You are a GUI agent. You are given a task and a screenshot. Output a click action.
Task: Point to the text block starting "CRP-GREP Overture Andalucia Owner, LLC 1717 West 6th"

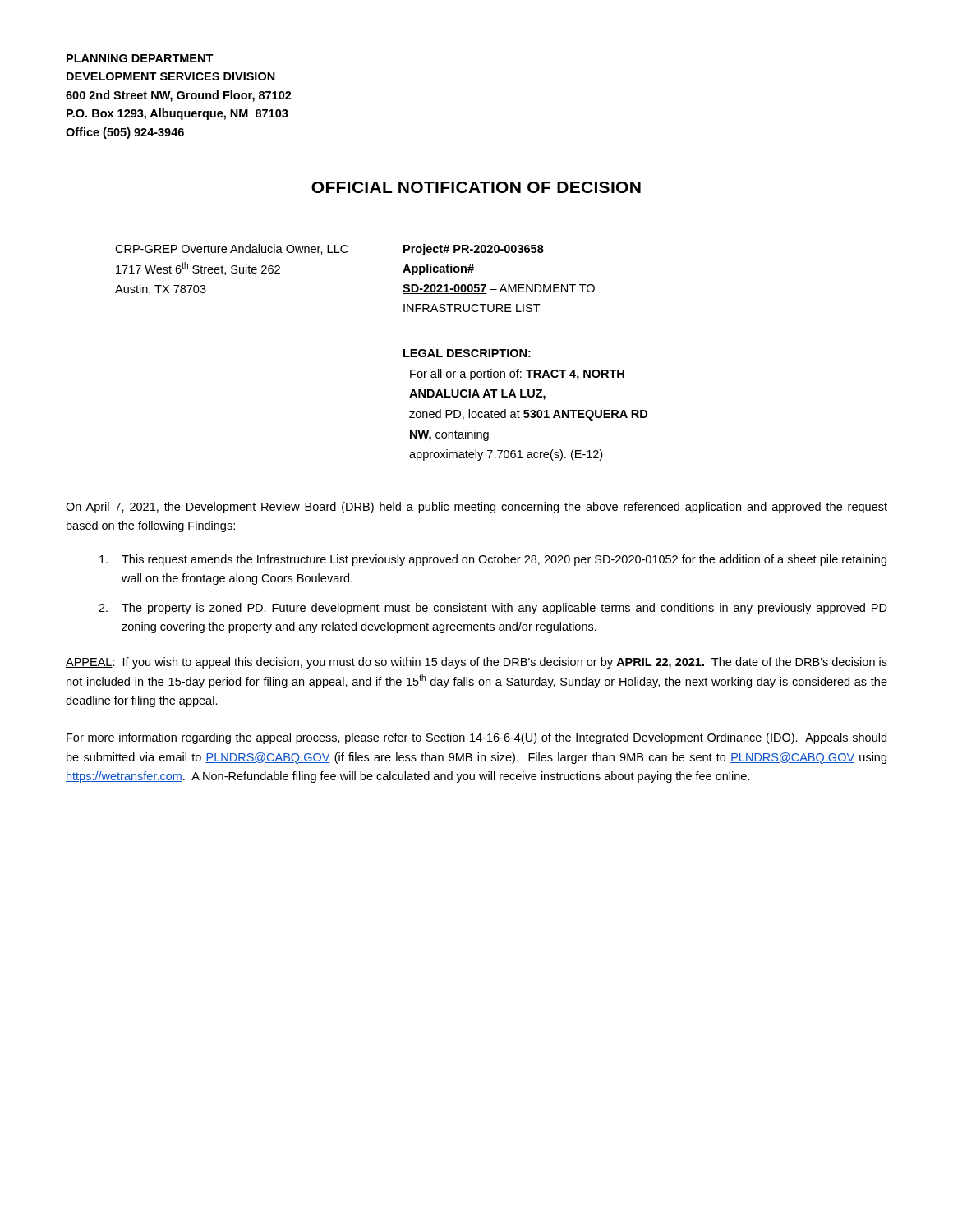pos(232,269)
